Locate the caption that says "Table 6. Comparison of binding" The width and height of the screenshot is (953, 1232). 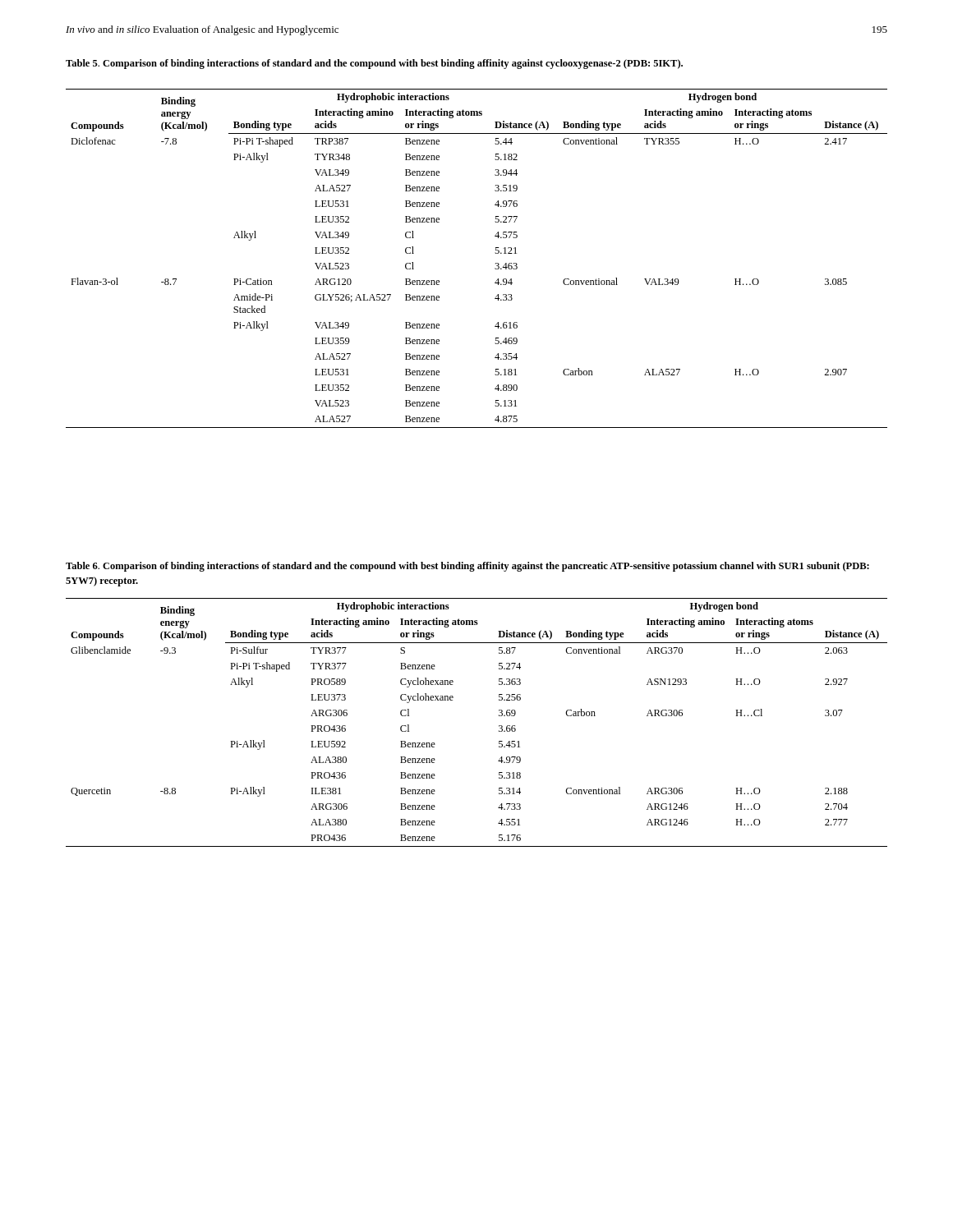click(468, 573)
